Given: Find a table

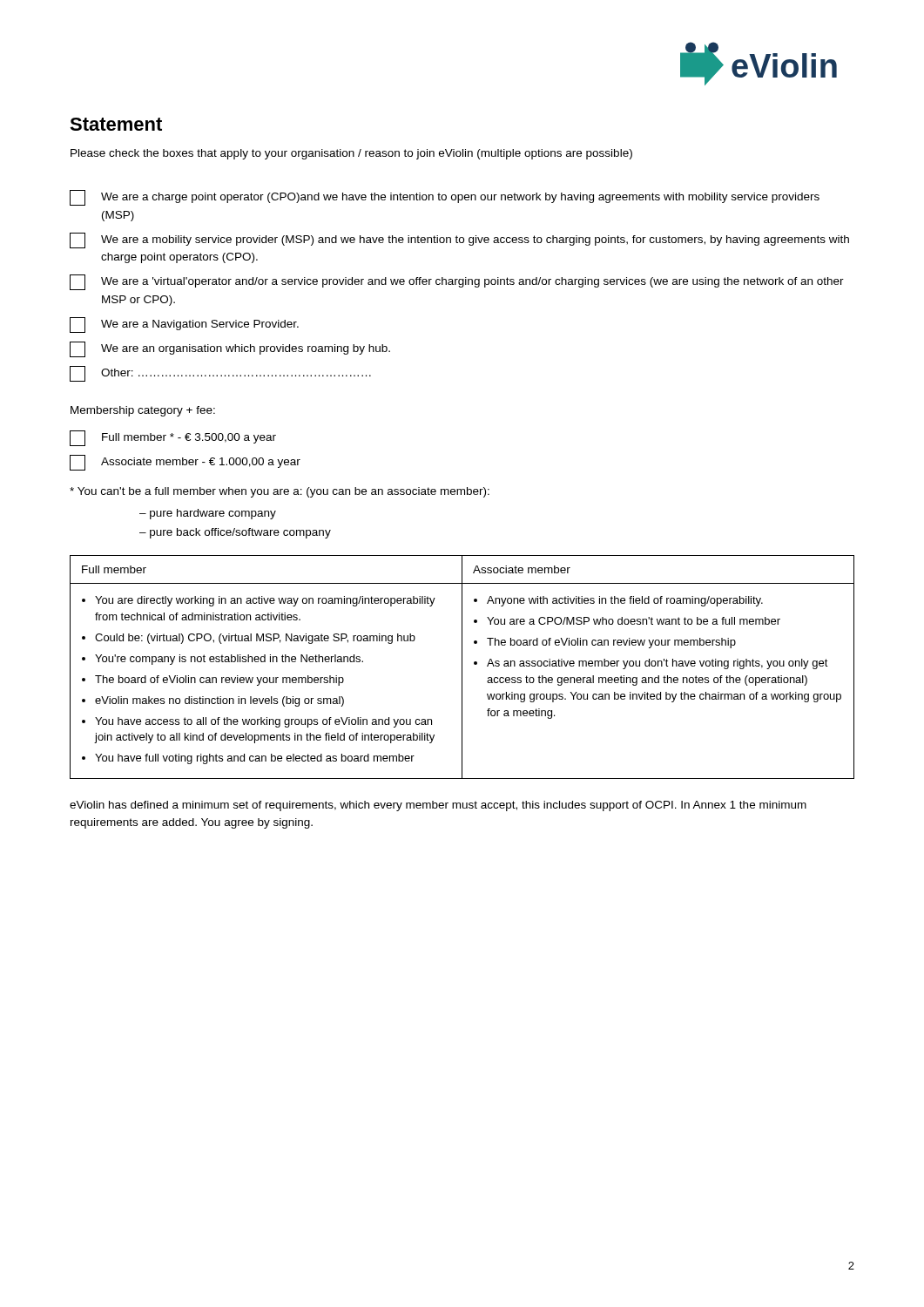Looking at the screenshot, I should [462, 667].
